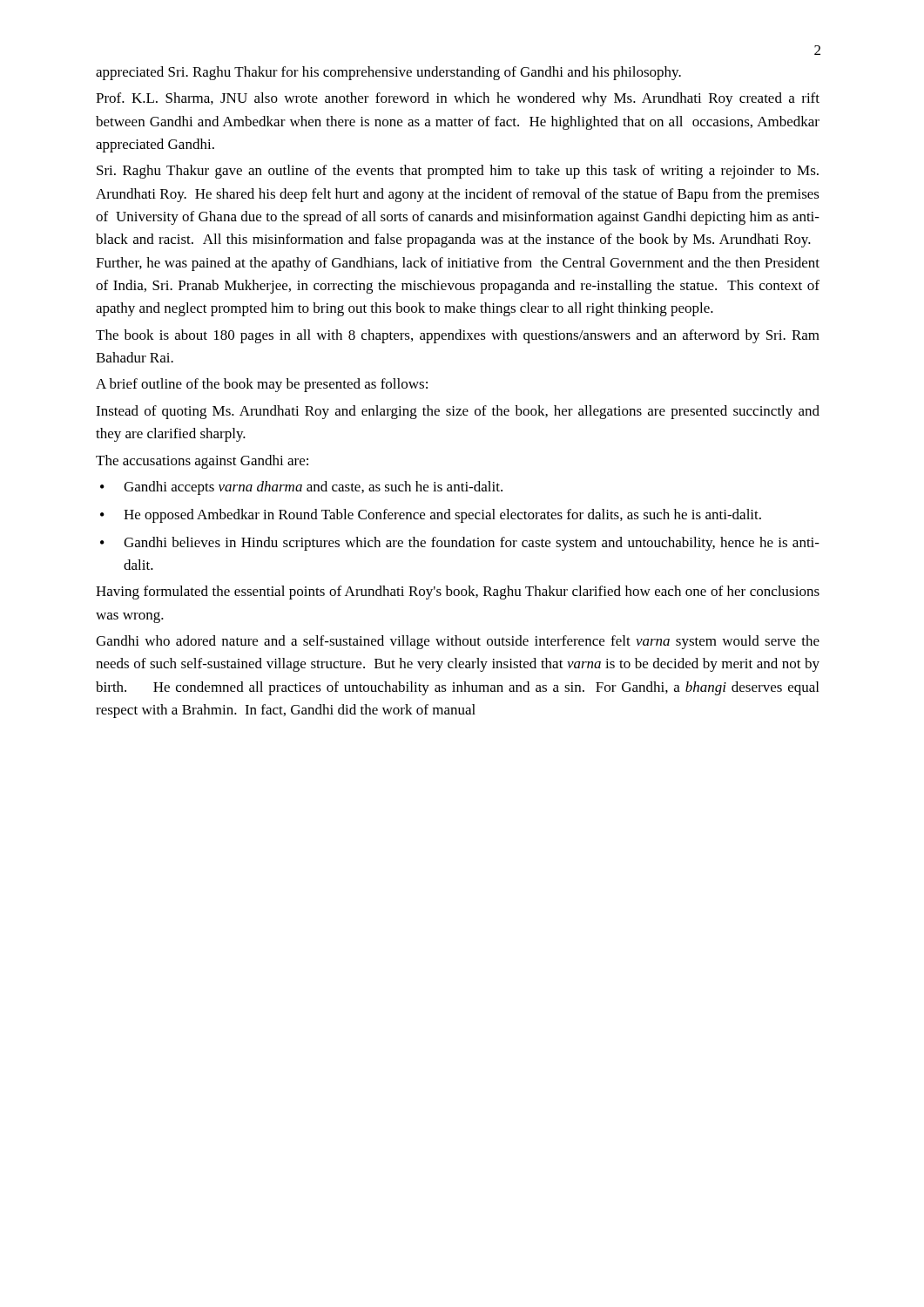Image resolution: width=924 pixels, height=1307 pixels.
Task: Point to the block beginning "A brief outline of"
Action: [262, 385]
